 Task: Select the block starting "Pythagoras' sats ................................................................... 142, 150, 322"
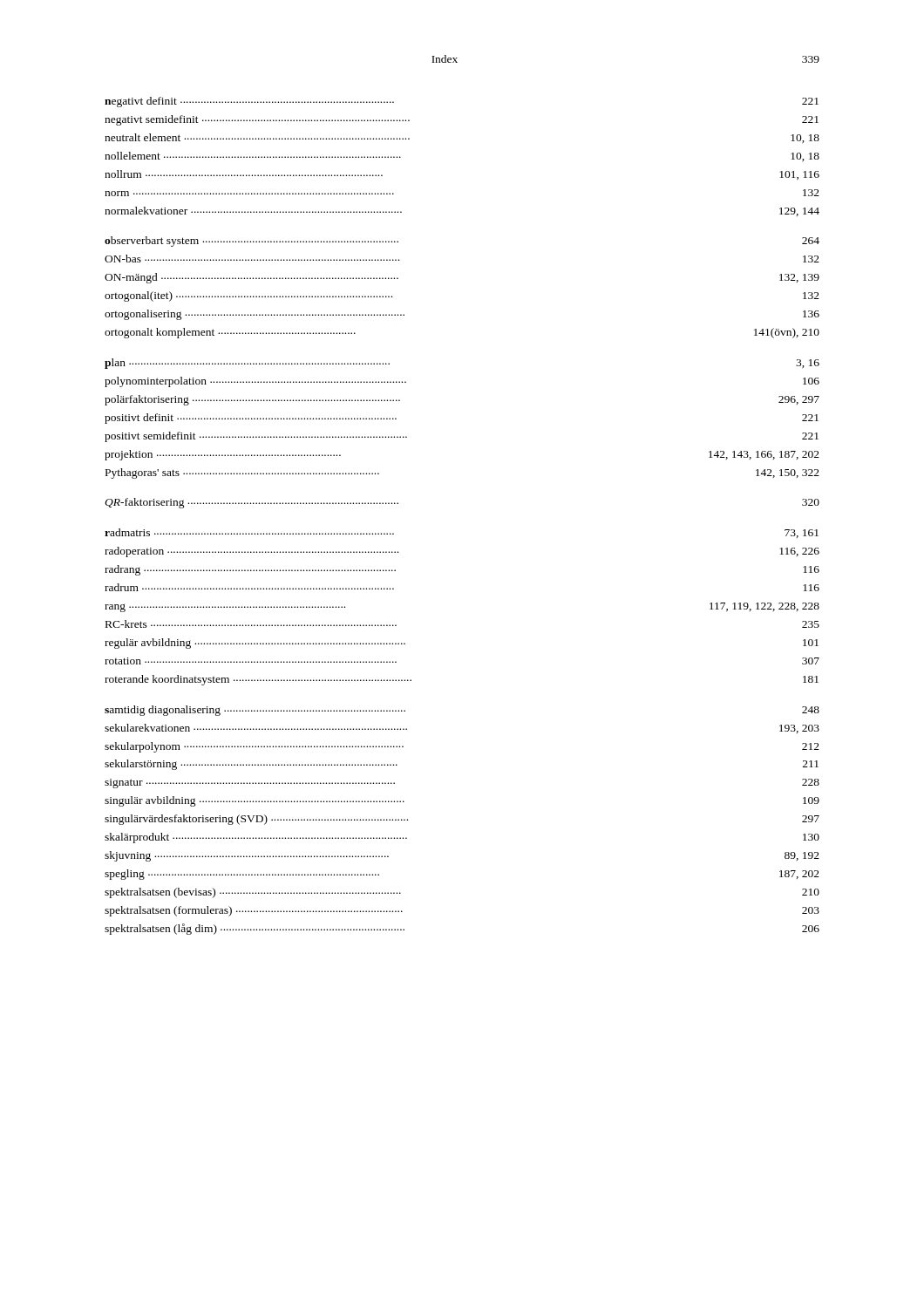tap(170, 473)
